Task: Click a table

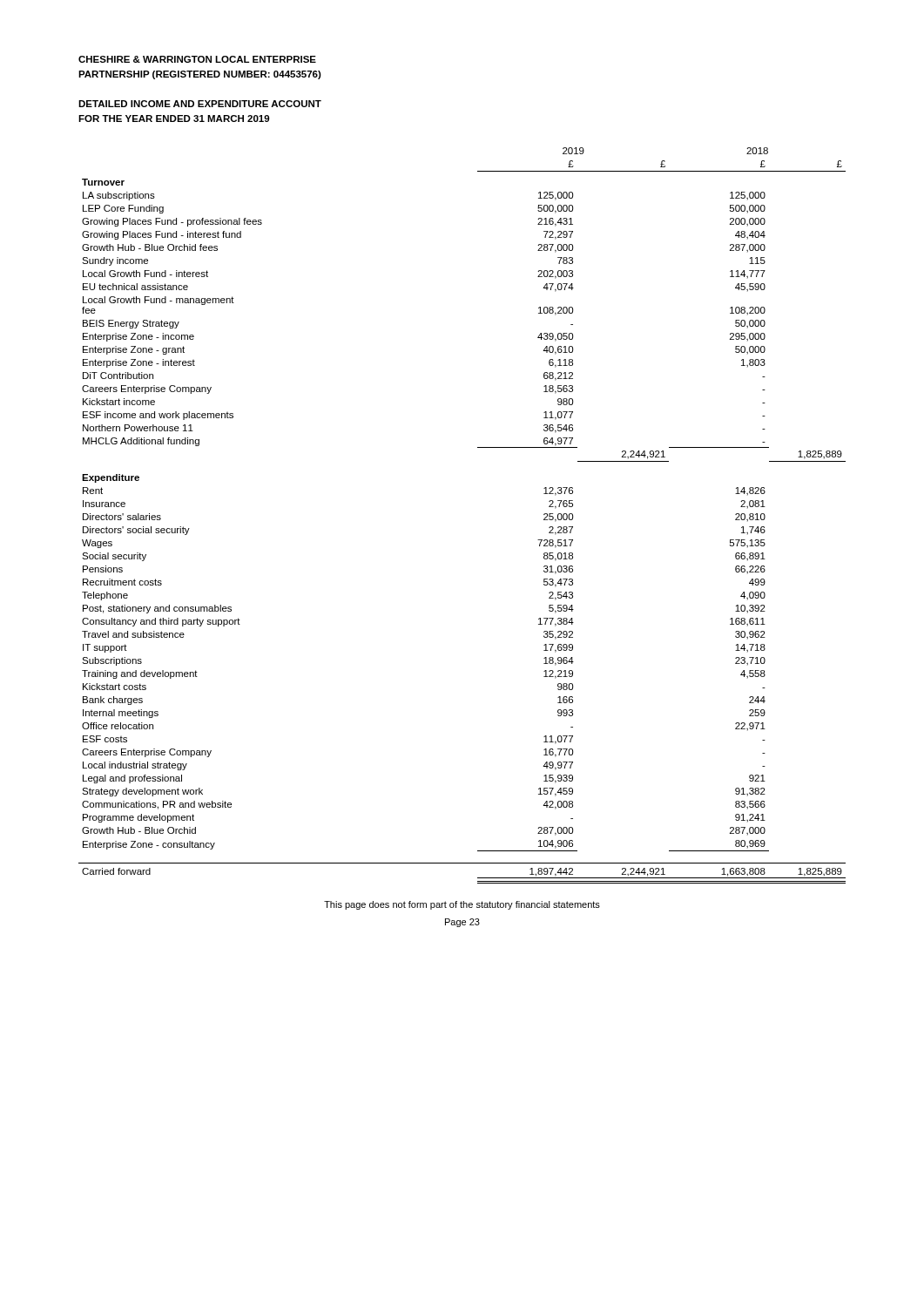Action: (x=462, y=514)
